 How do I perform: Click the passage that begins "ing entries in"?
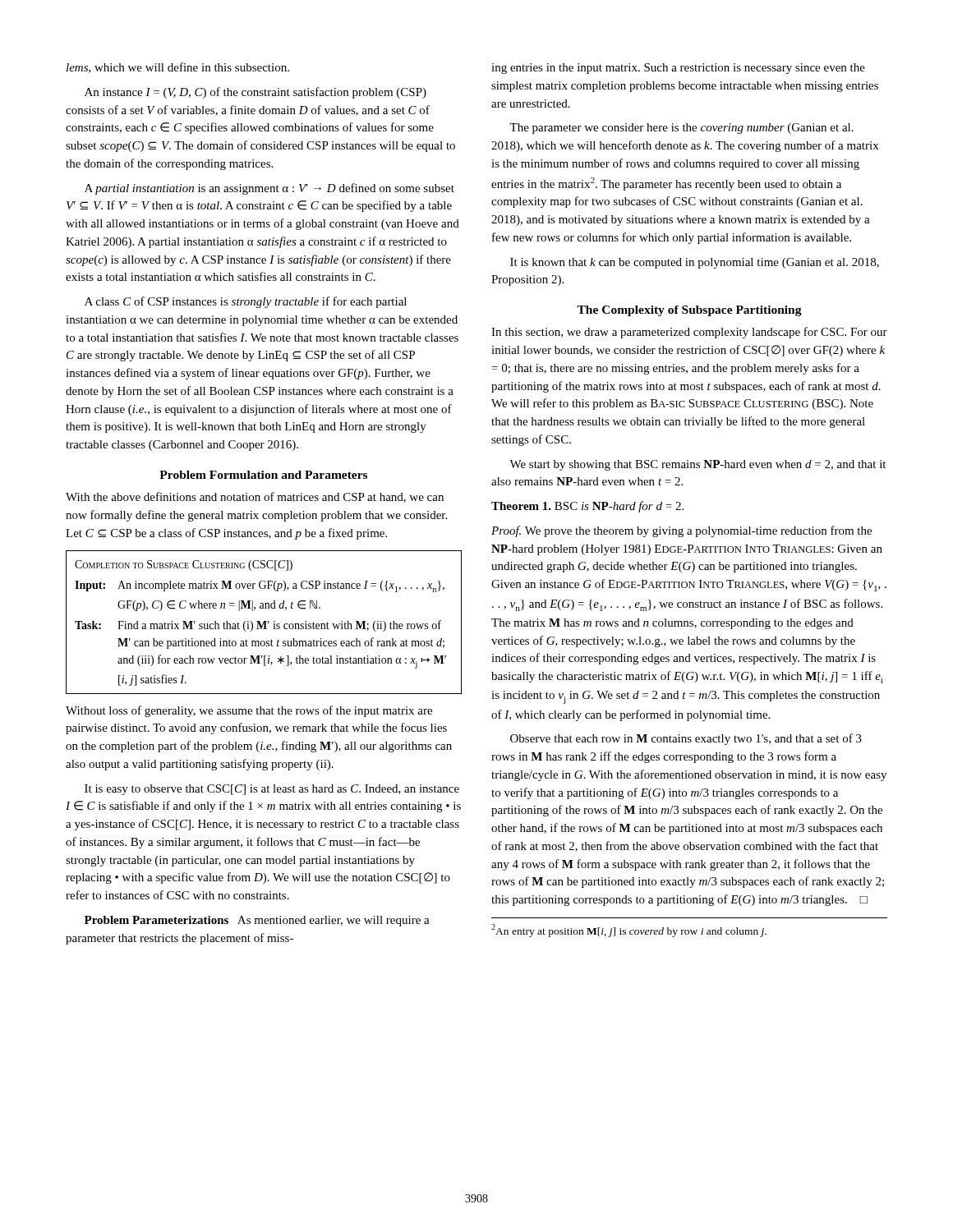click(689, 174)
